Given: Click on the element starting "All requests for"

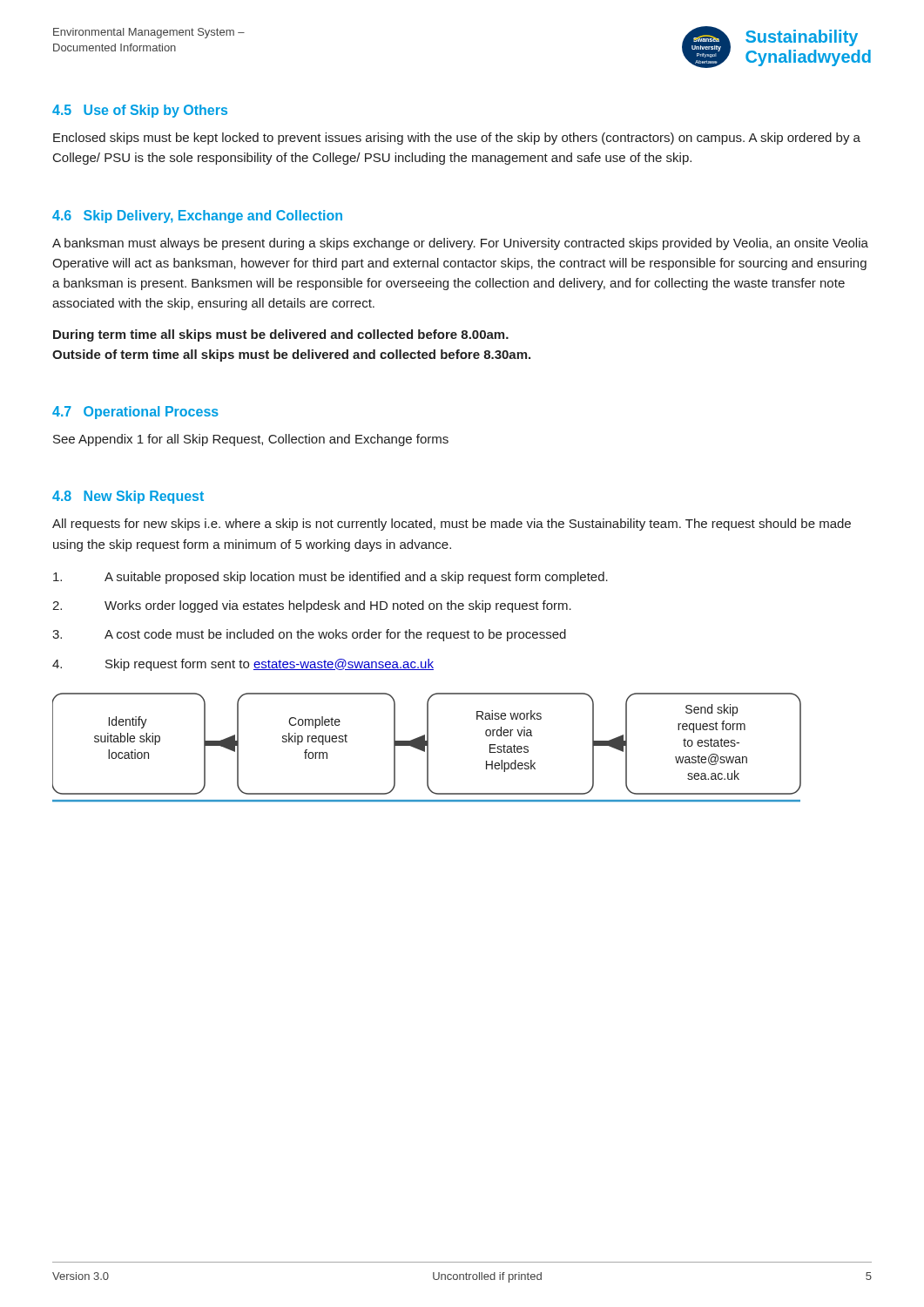Looking at the screenshot, I should point(462,534).
